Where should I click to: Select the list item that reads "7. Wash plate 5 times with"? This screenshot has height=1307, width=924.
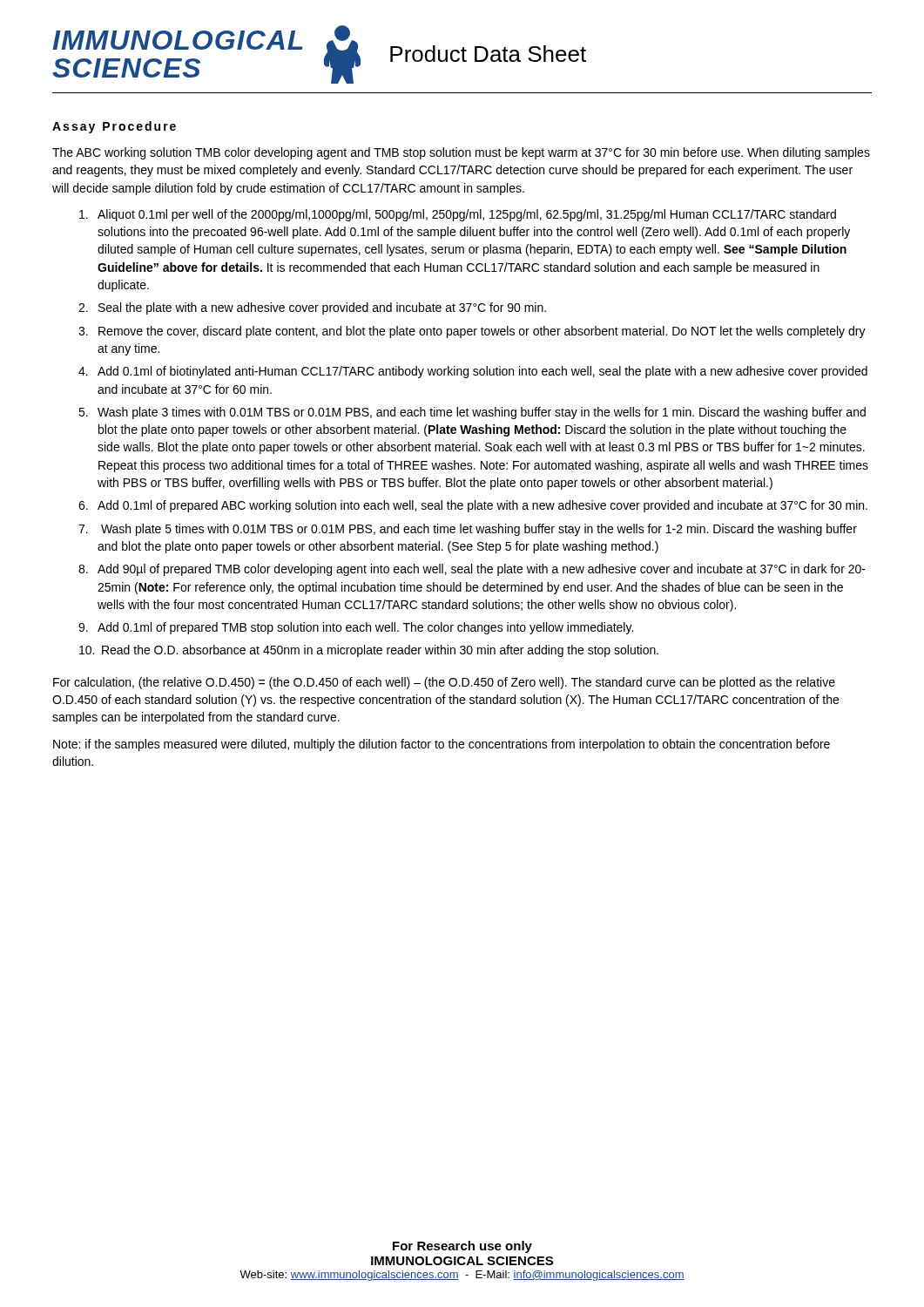point(475,538)
